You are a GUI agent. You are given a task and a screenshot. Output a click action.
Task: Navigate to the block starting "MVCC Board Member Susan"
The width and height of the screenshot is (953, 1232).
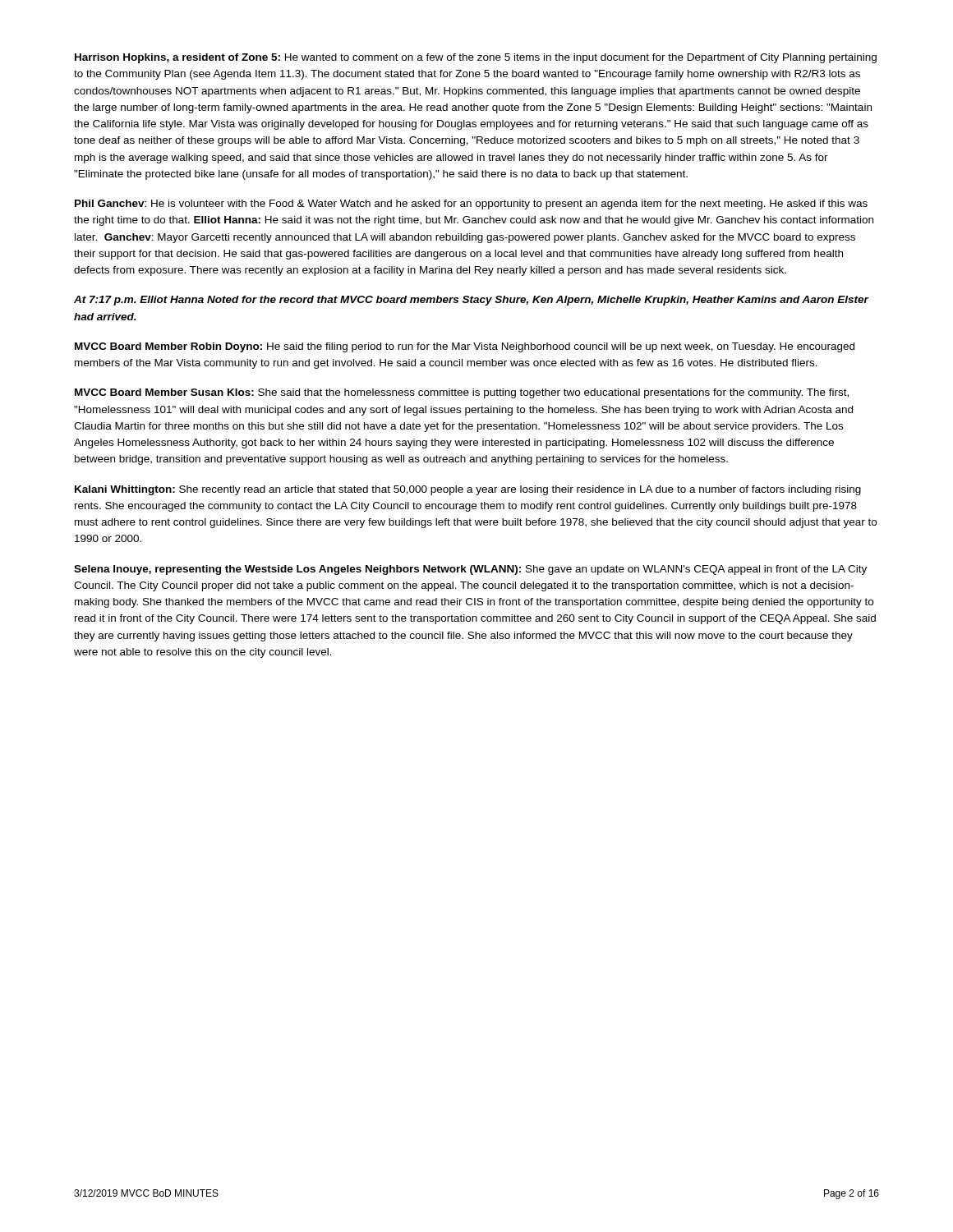click(x=464, y=426)
